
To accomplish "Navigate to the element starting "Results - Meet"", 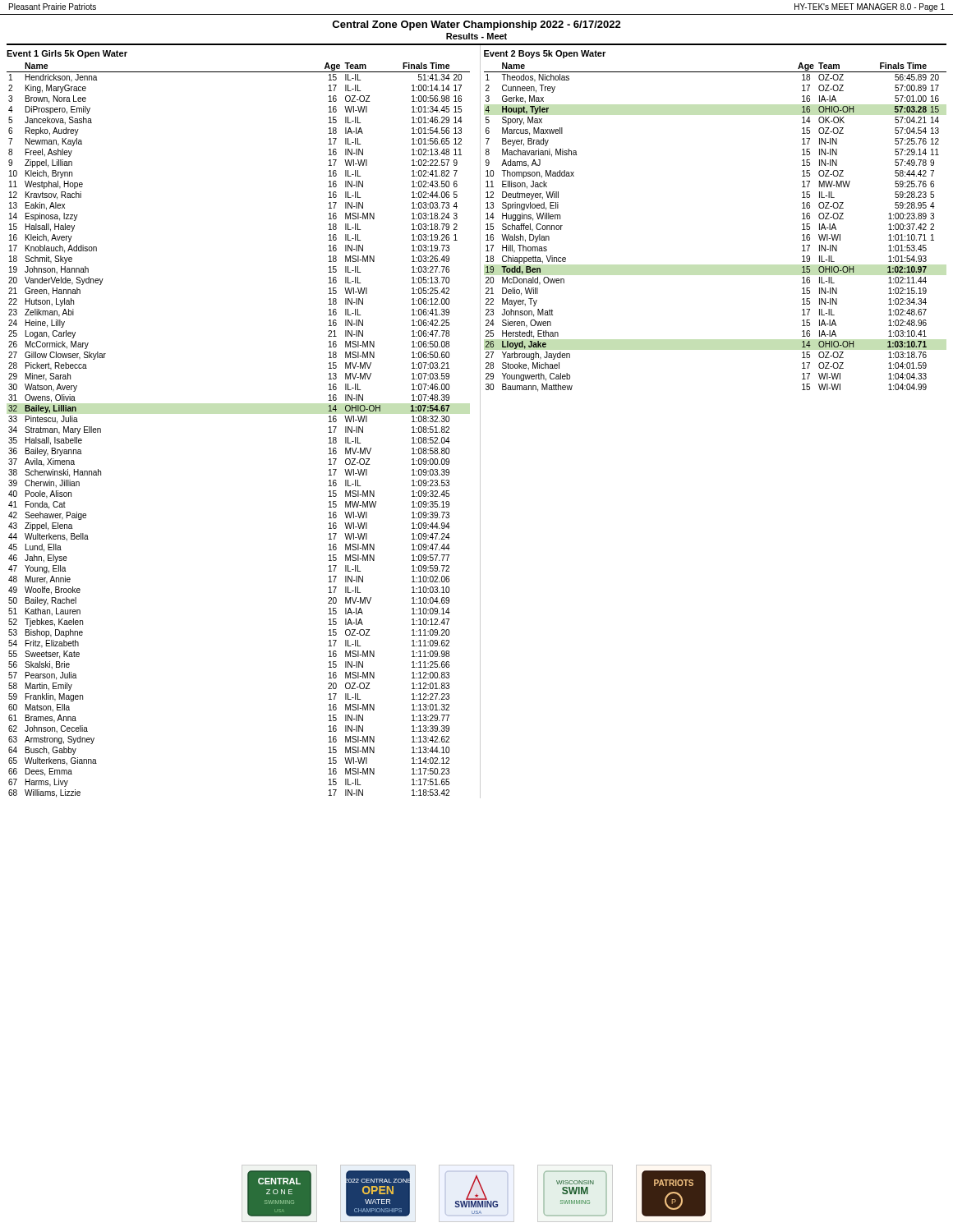I will (476, 36).
